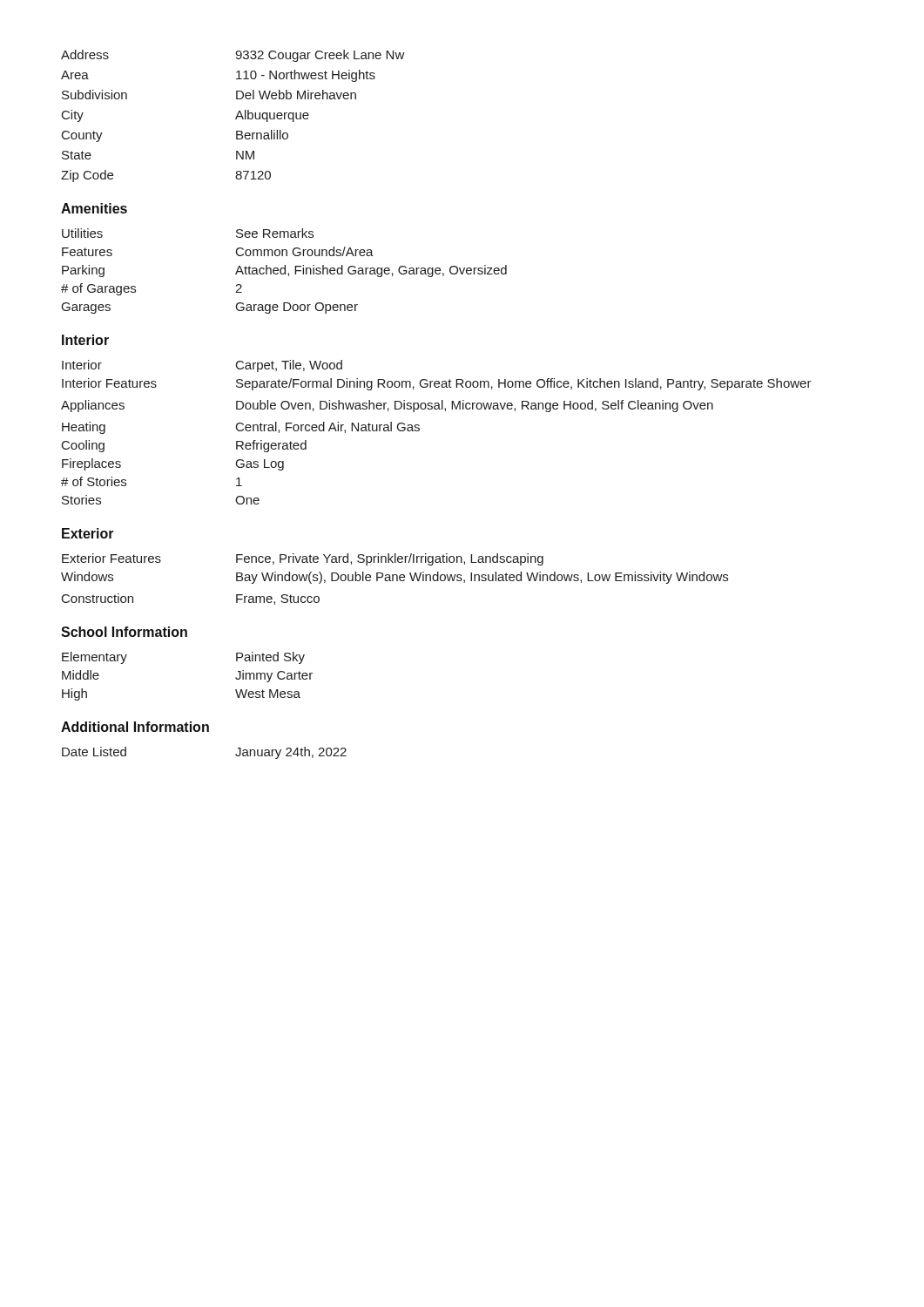Viewport: 924px width, 1307px height.
Task: Find the text block that reads "Interior Features Separate/Formal Dining Room,"
Action: [x=462, y=383]
